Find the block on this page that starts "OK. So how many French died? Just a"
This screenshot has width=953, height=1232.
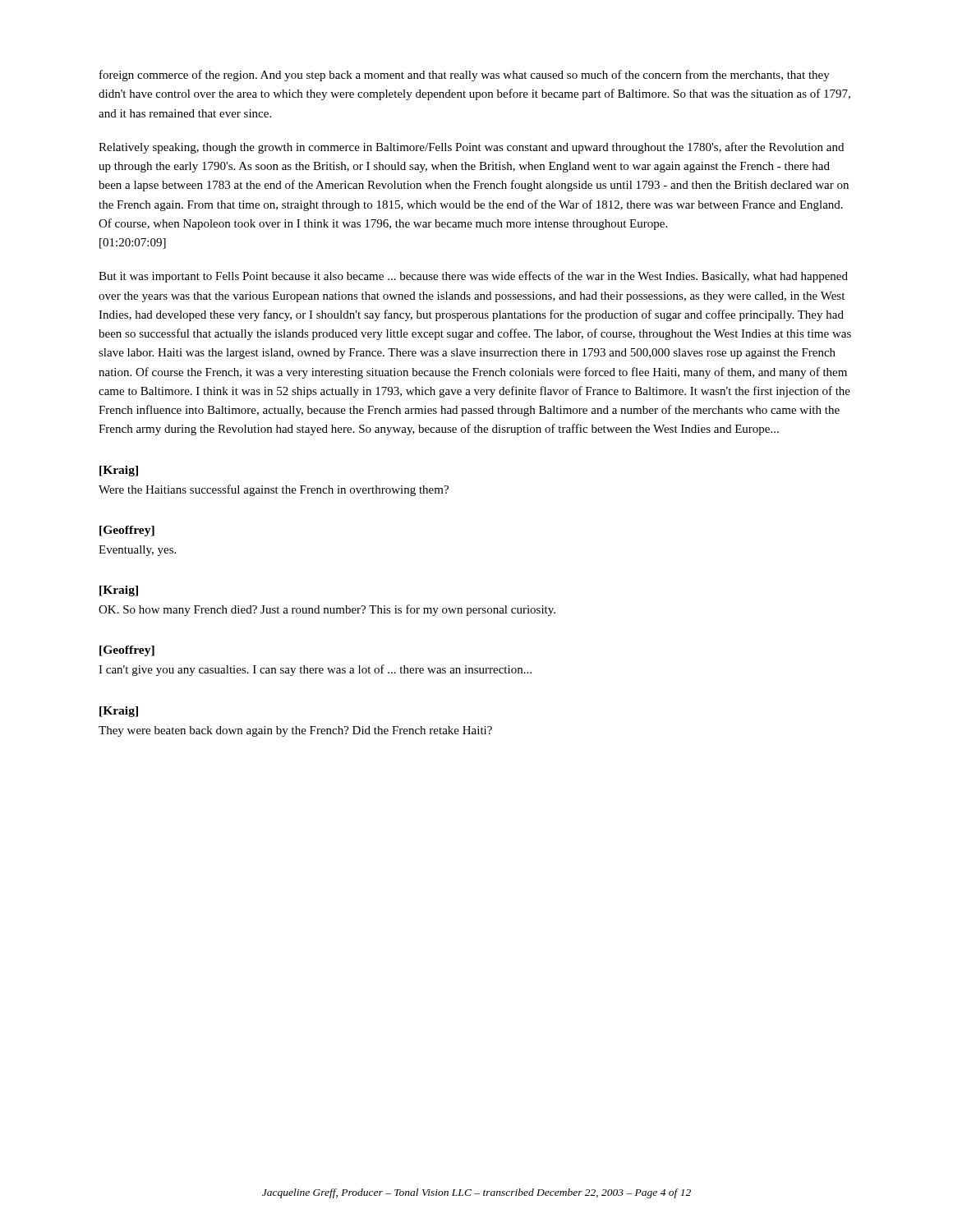tap(327, 609)
